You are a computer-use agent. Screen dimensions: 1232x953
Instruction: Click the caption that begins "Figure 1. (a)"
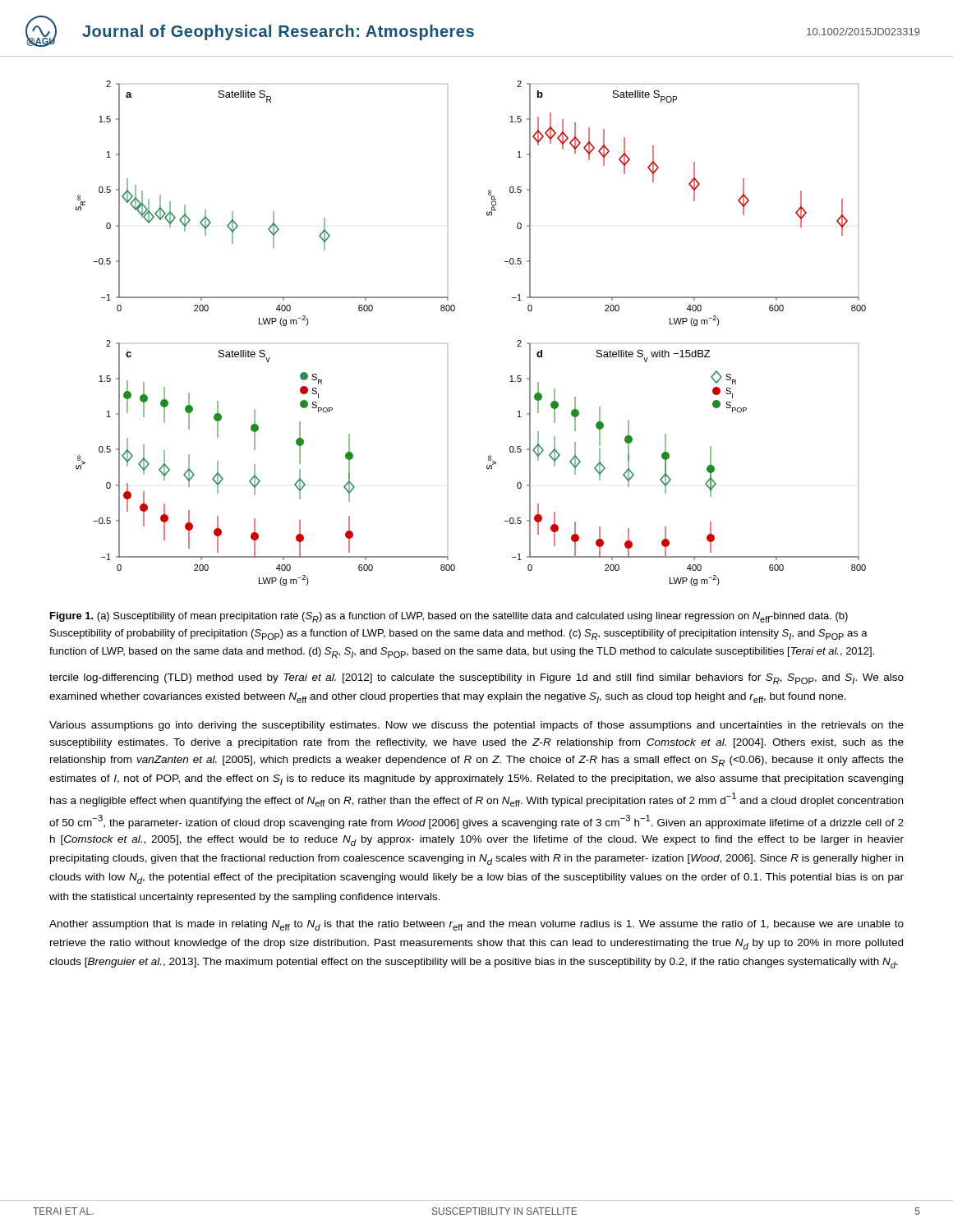point(462,634)
